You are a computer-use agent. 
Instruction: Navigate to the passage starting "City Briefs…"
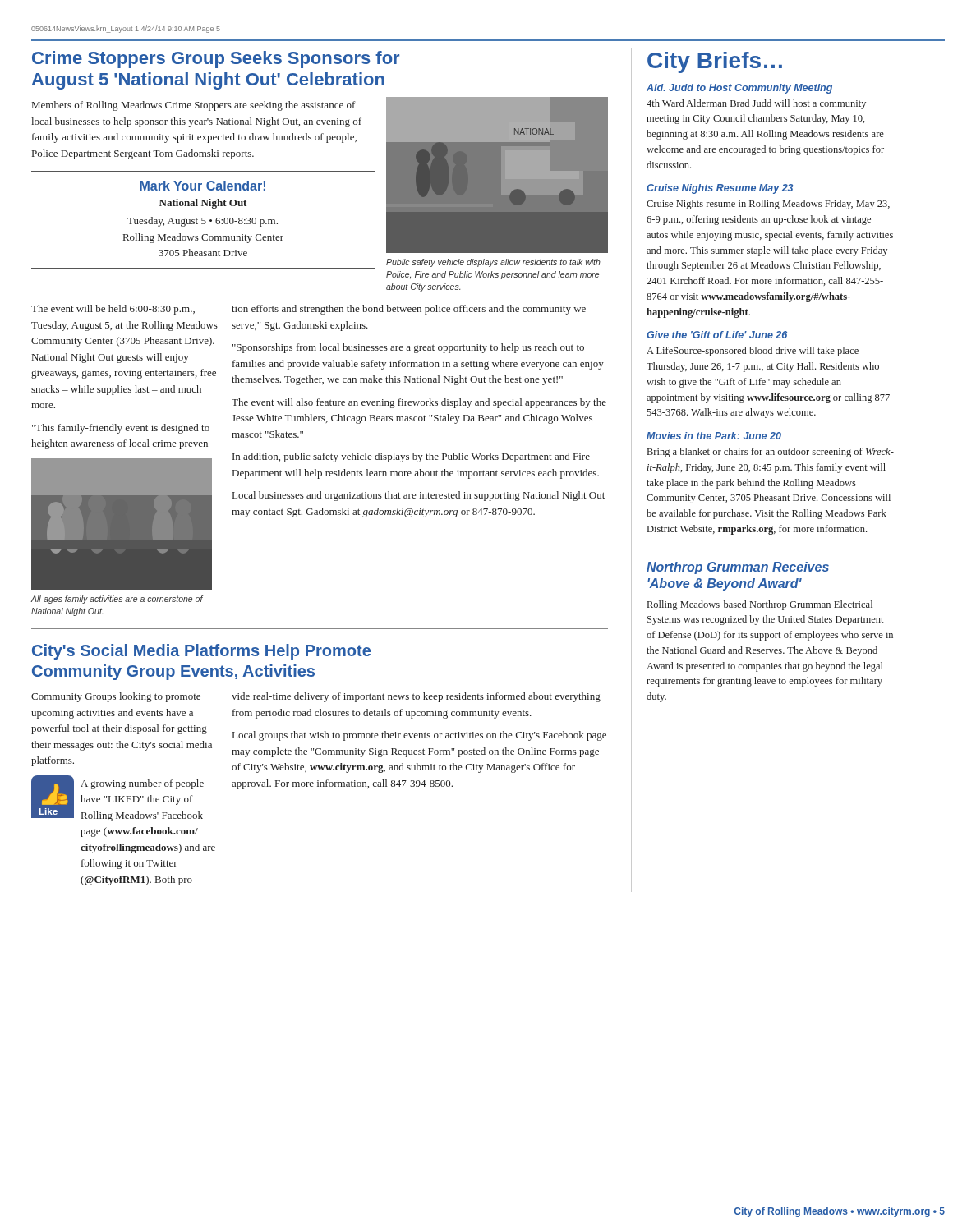770,60
